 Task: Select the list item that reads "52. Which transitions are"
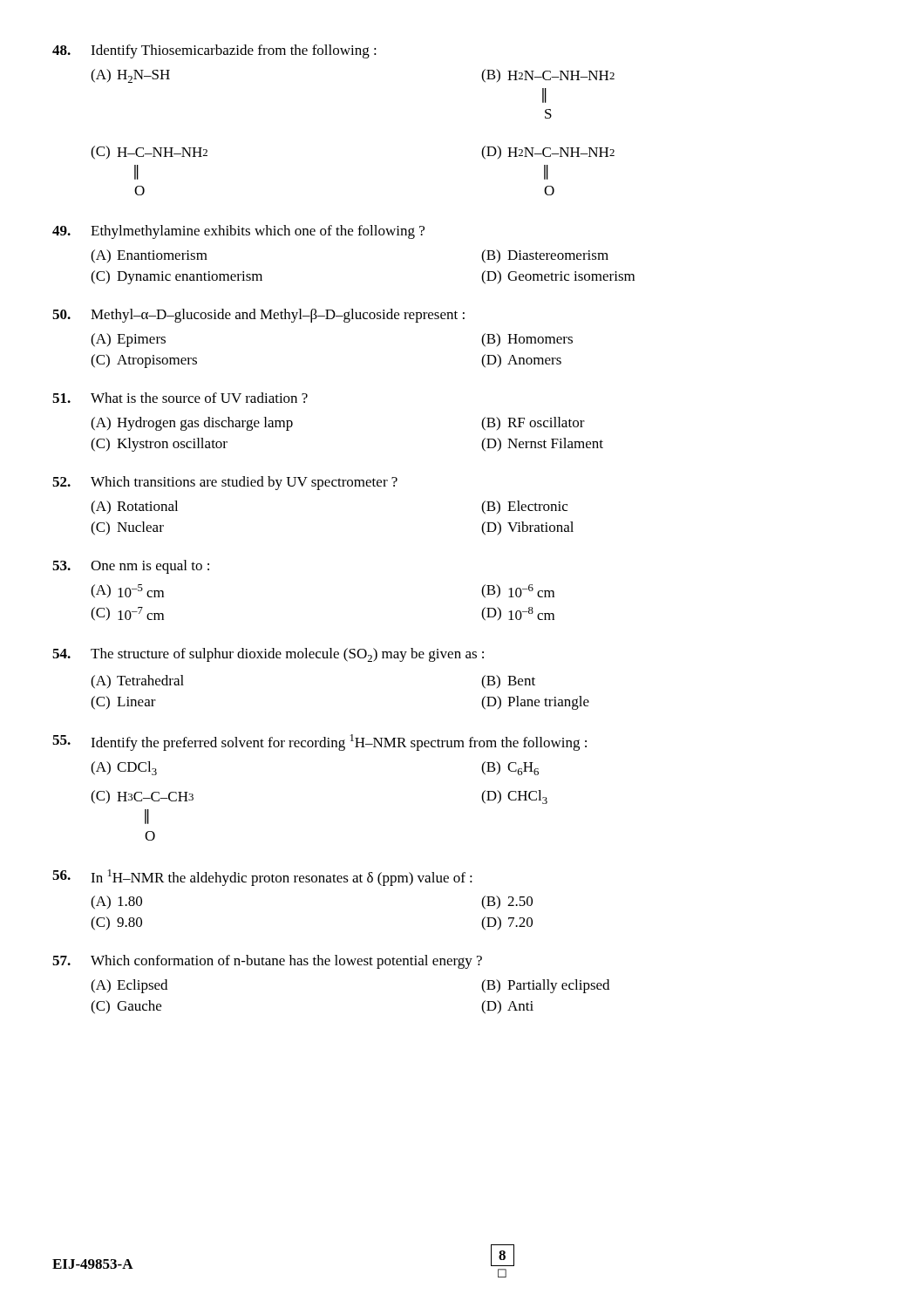coord(225,483)
